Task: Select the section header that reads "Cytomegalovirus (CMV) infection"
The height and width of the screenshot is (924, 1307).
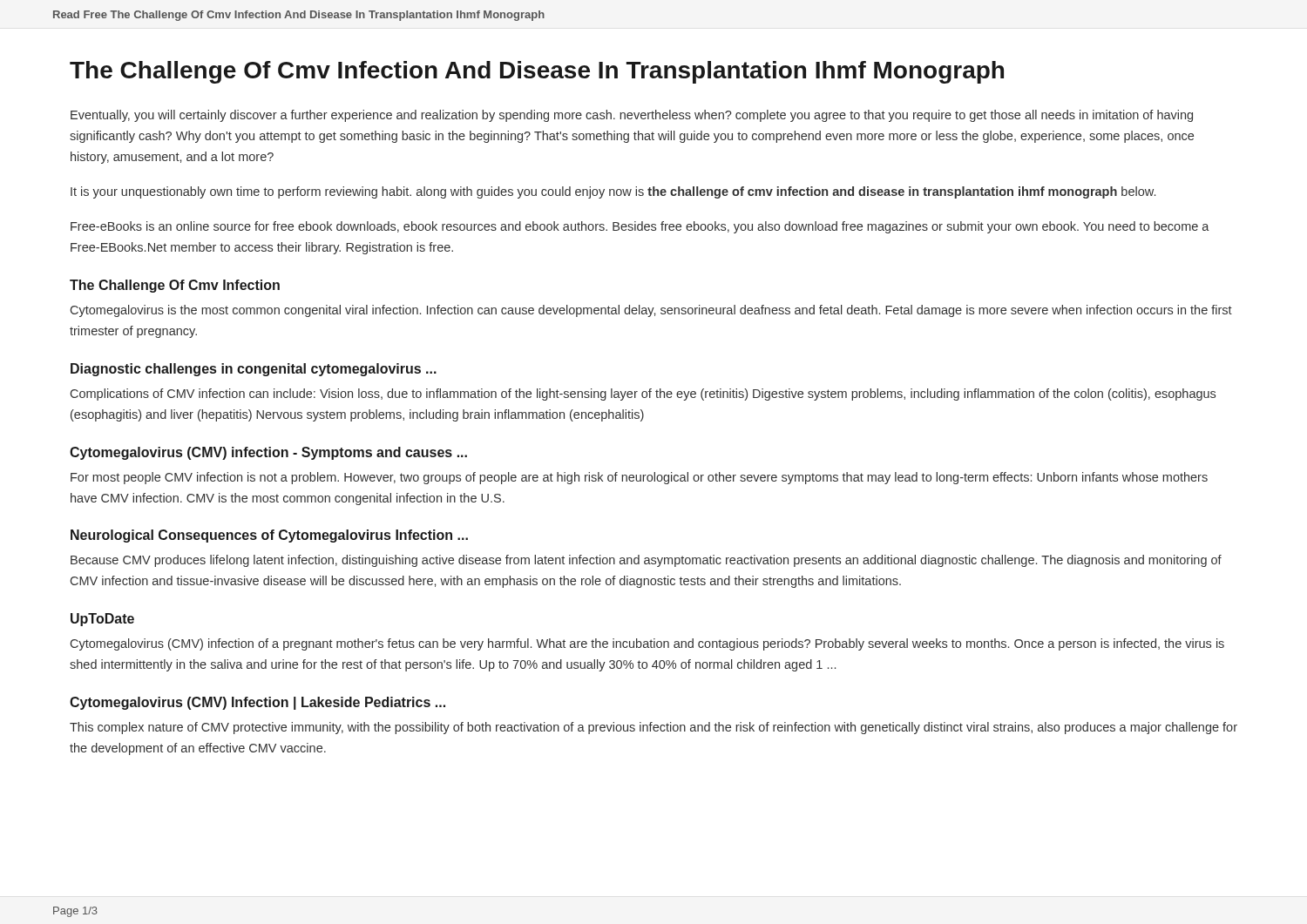Action: 269,452
